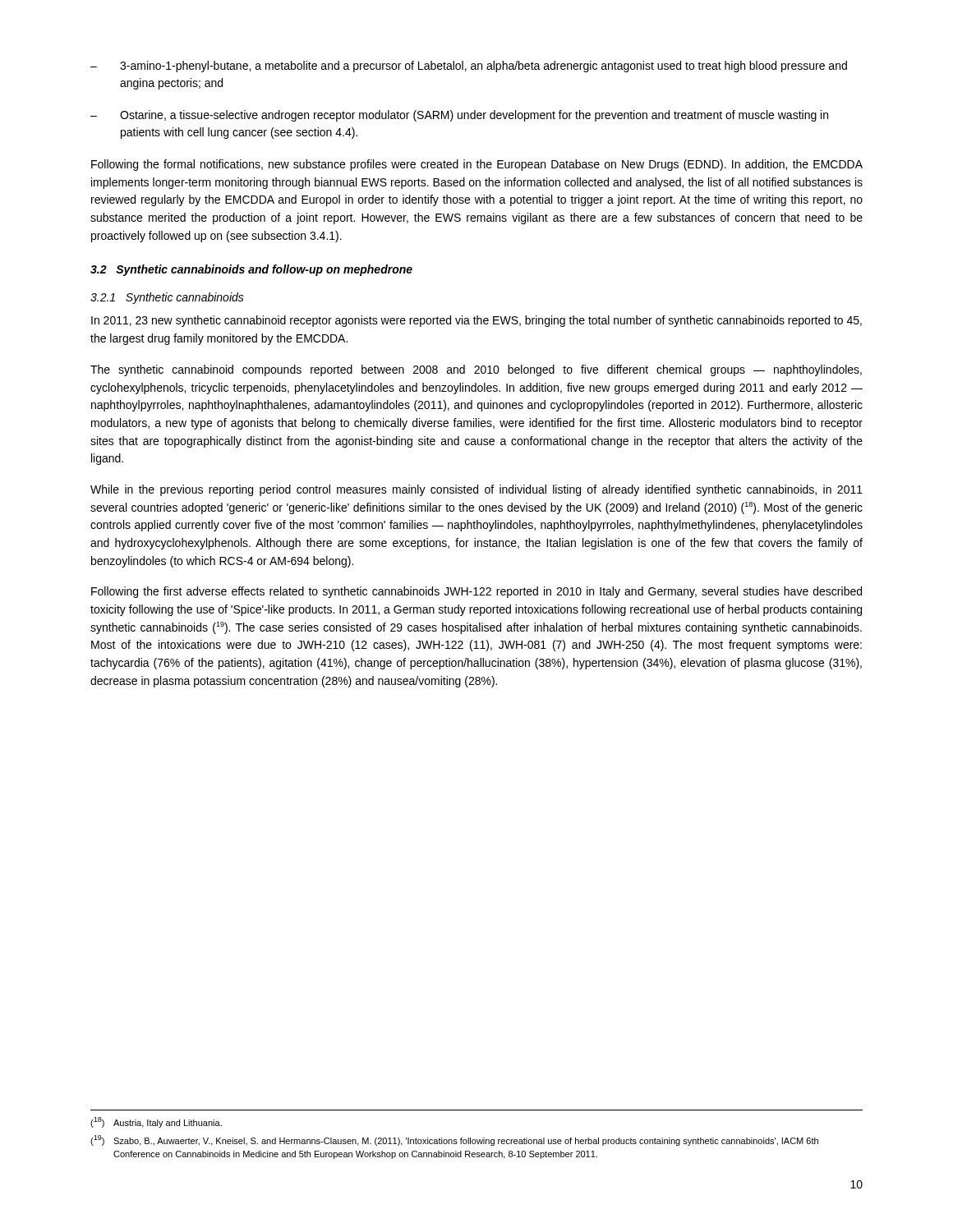Locate the block starting "The synthetic cannabinoid compounds"

(476, 414)
